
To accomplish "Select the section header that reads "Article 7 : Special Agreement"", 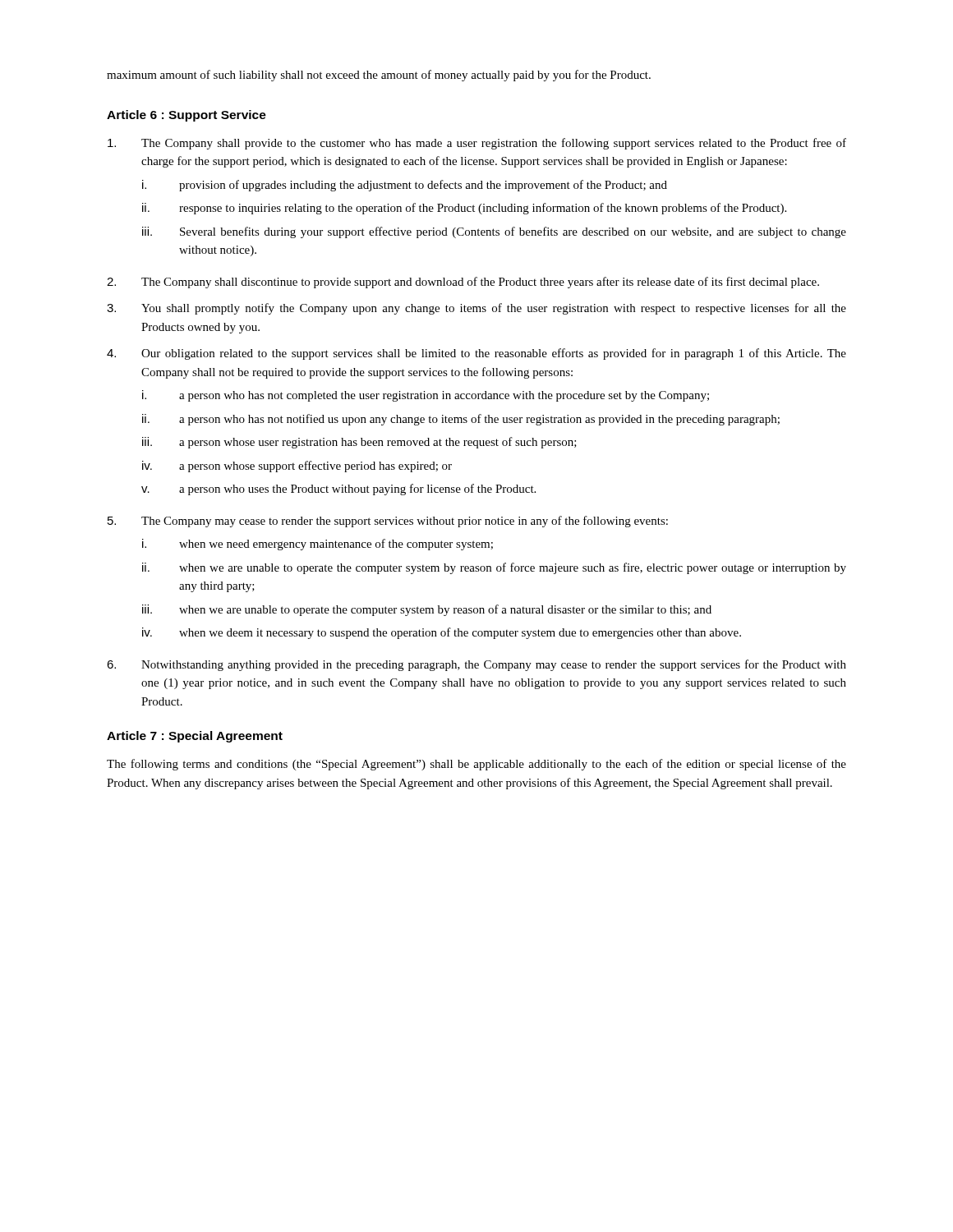I will [195, 736].
